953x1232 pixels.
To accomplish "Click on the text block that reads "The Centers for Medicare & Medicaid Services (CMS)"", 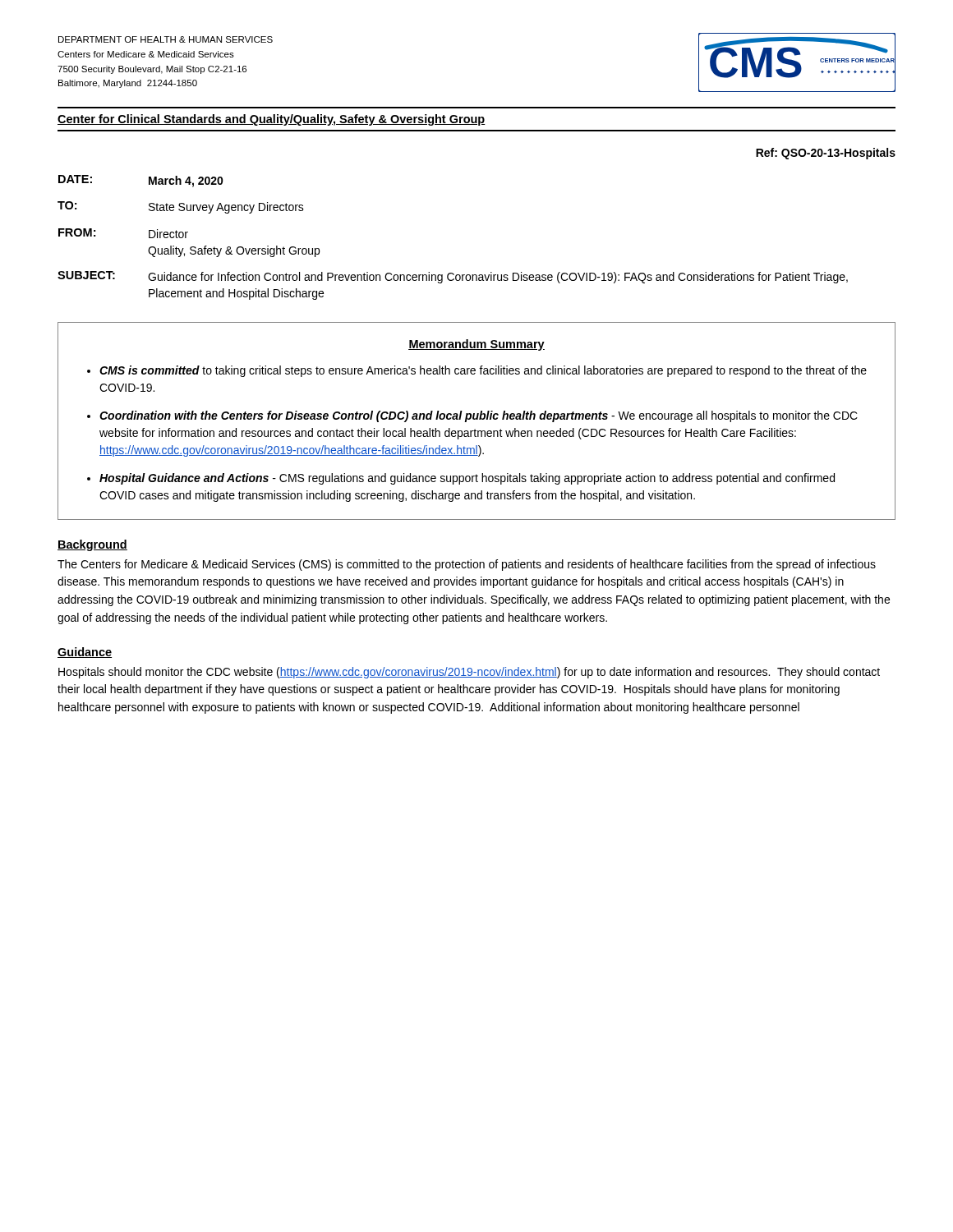I will 474,591.
